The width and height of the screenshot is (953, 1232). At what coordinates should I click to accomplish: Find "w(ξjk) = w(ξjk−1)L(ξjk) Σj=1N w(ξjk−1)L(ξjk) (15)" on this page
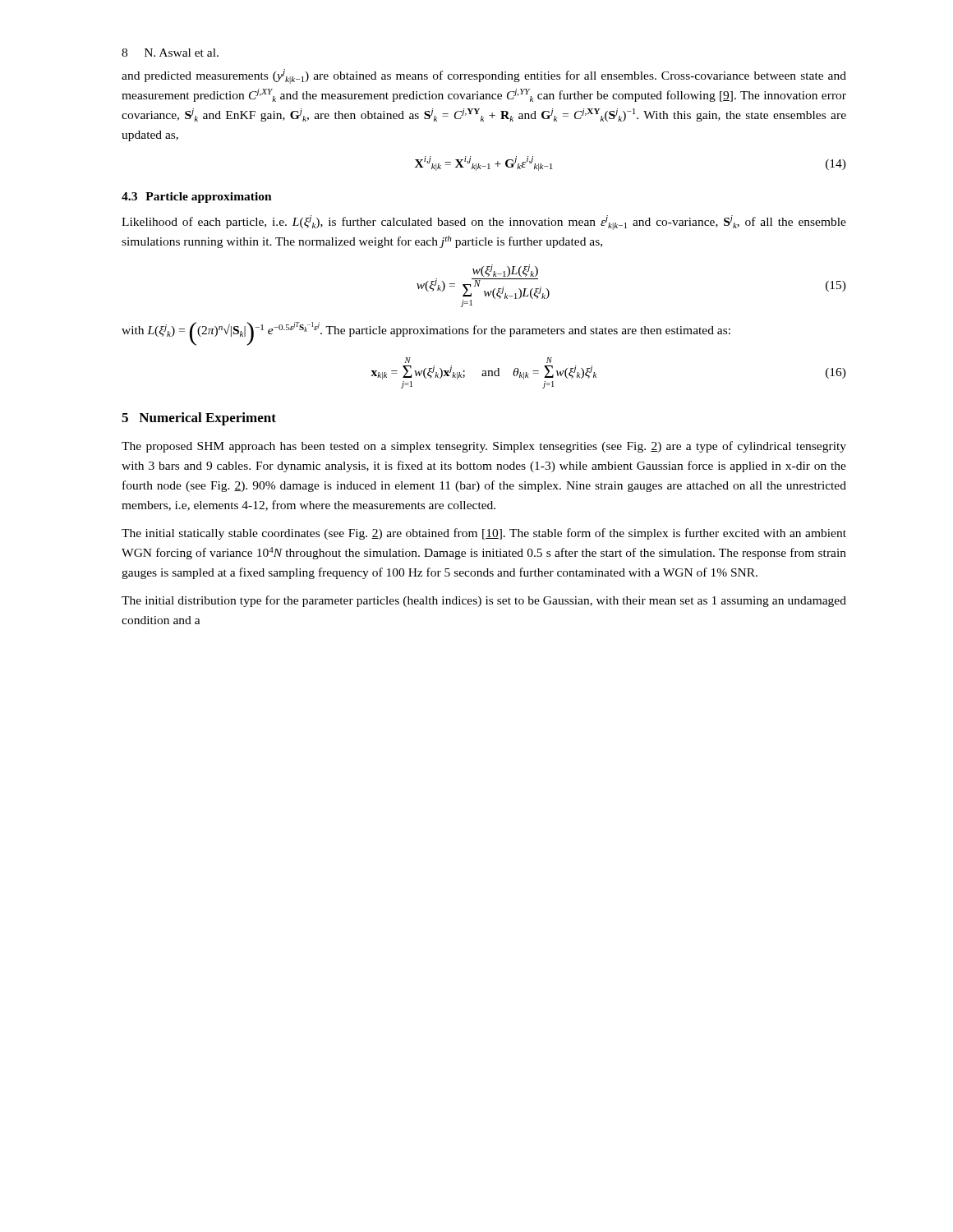[x=484, y=285]
